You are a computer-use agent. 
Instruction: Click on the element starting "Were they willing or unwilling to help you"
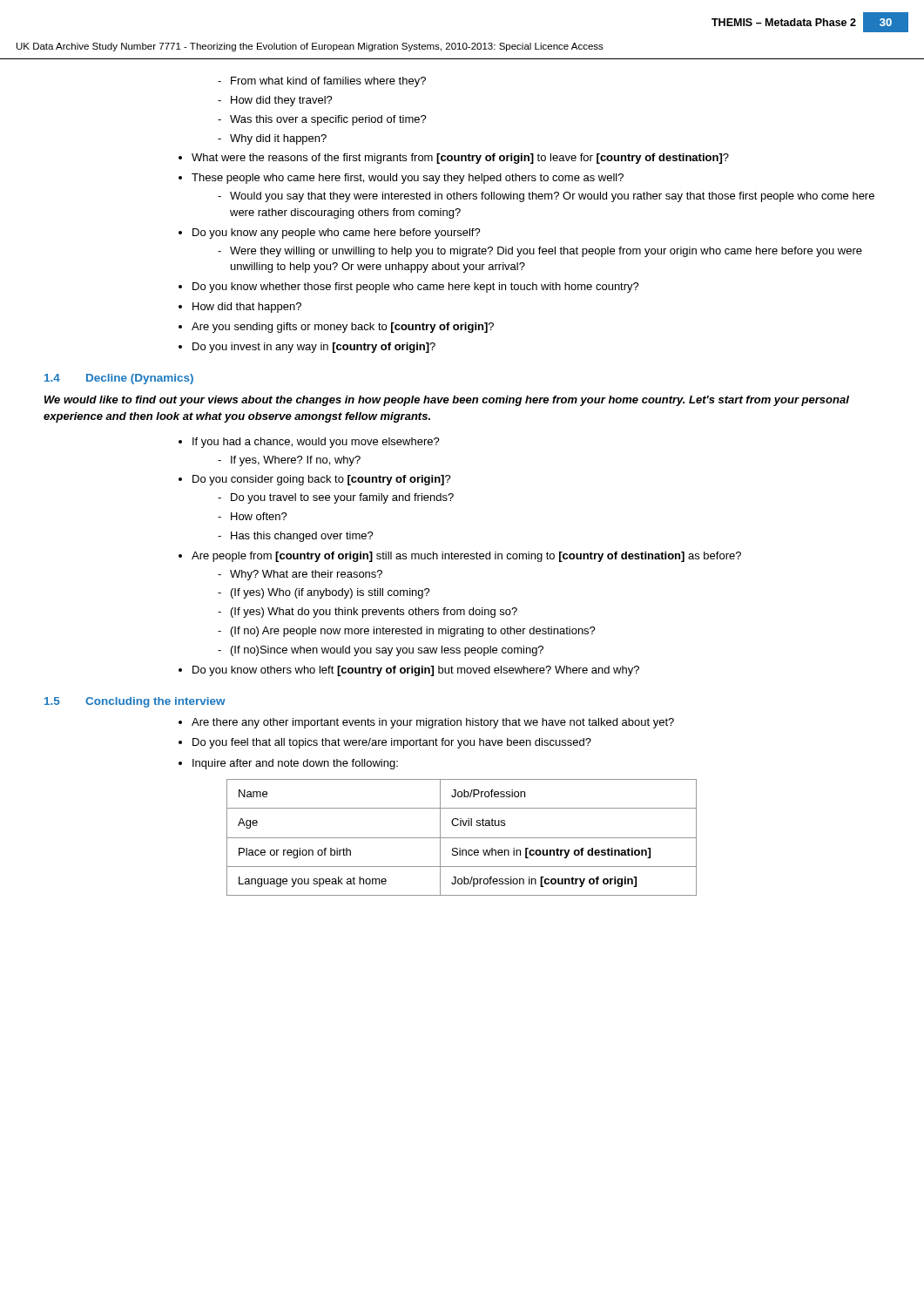[546, 258]
